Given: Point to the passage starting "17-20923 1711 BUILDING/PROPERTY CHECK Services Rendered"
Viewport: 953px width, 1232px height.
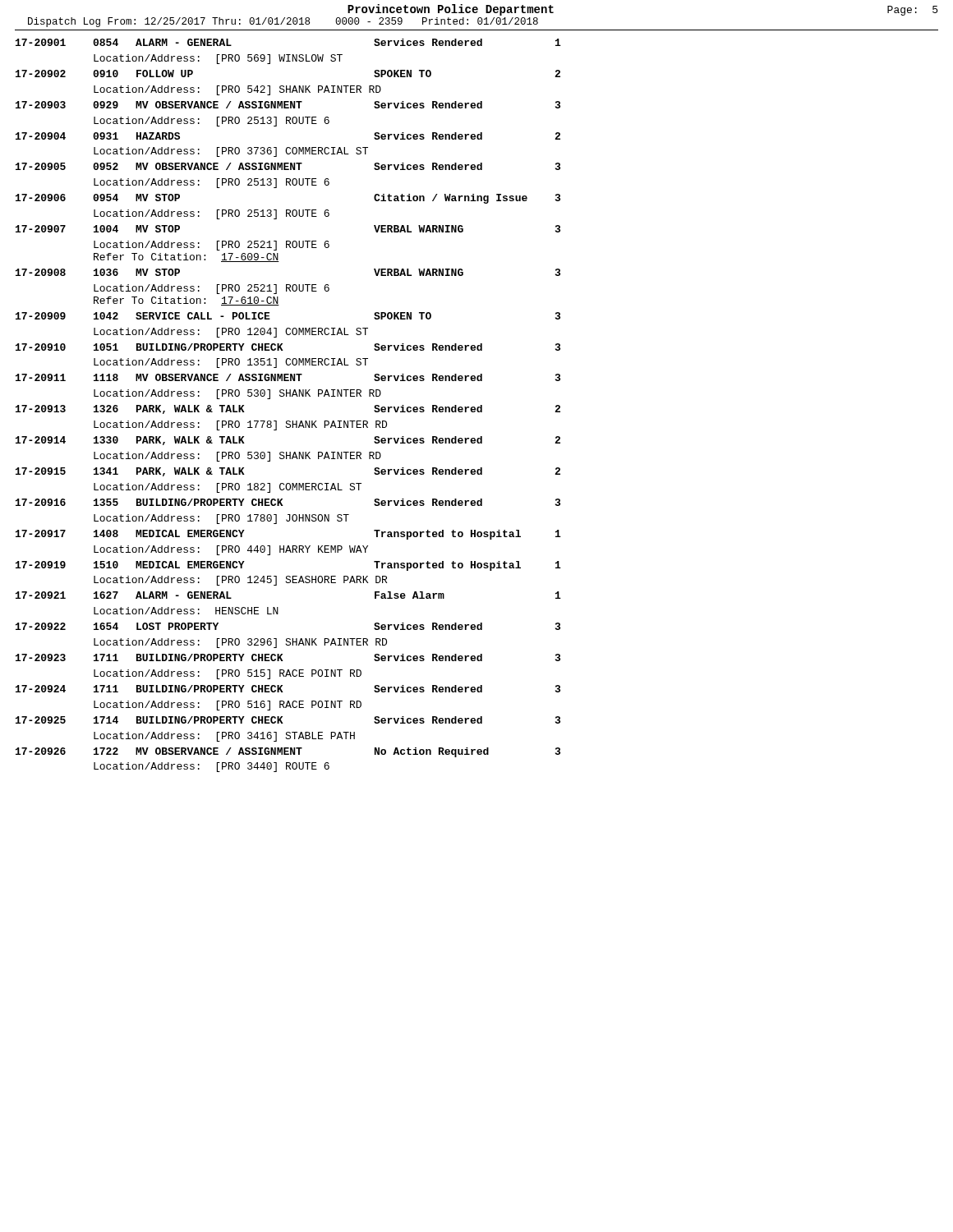Looking at the screenshot, I should coord(476,665).
